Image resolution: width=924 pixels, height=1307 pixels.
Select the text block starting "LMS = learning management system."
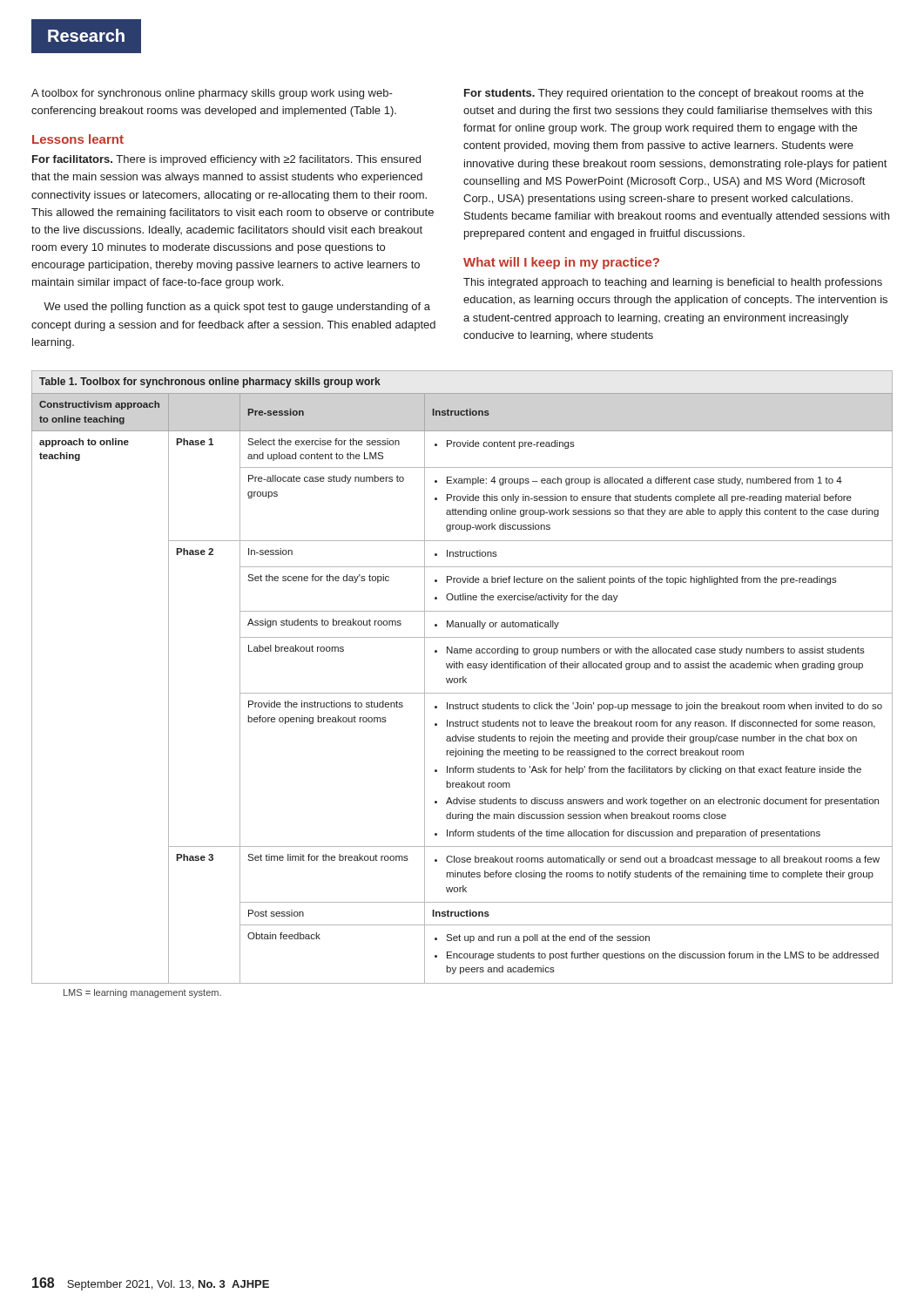(x=142, y=993)
